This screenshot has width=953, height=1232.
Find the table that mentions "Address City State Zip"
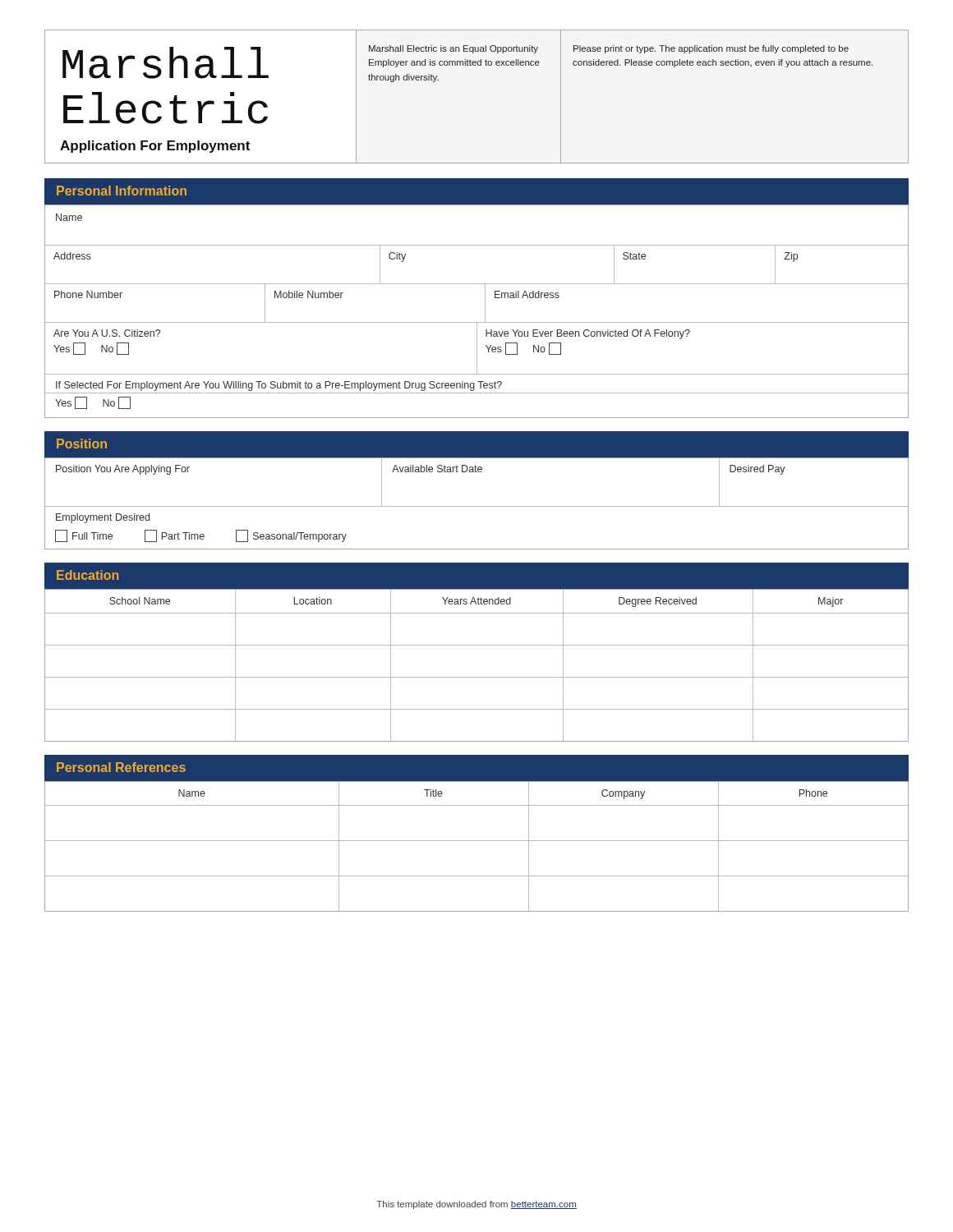tap(476, 265)
